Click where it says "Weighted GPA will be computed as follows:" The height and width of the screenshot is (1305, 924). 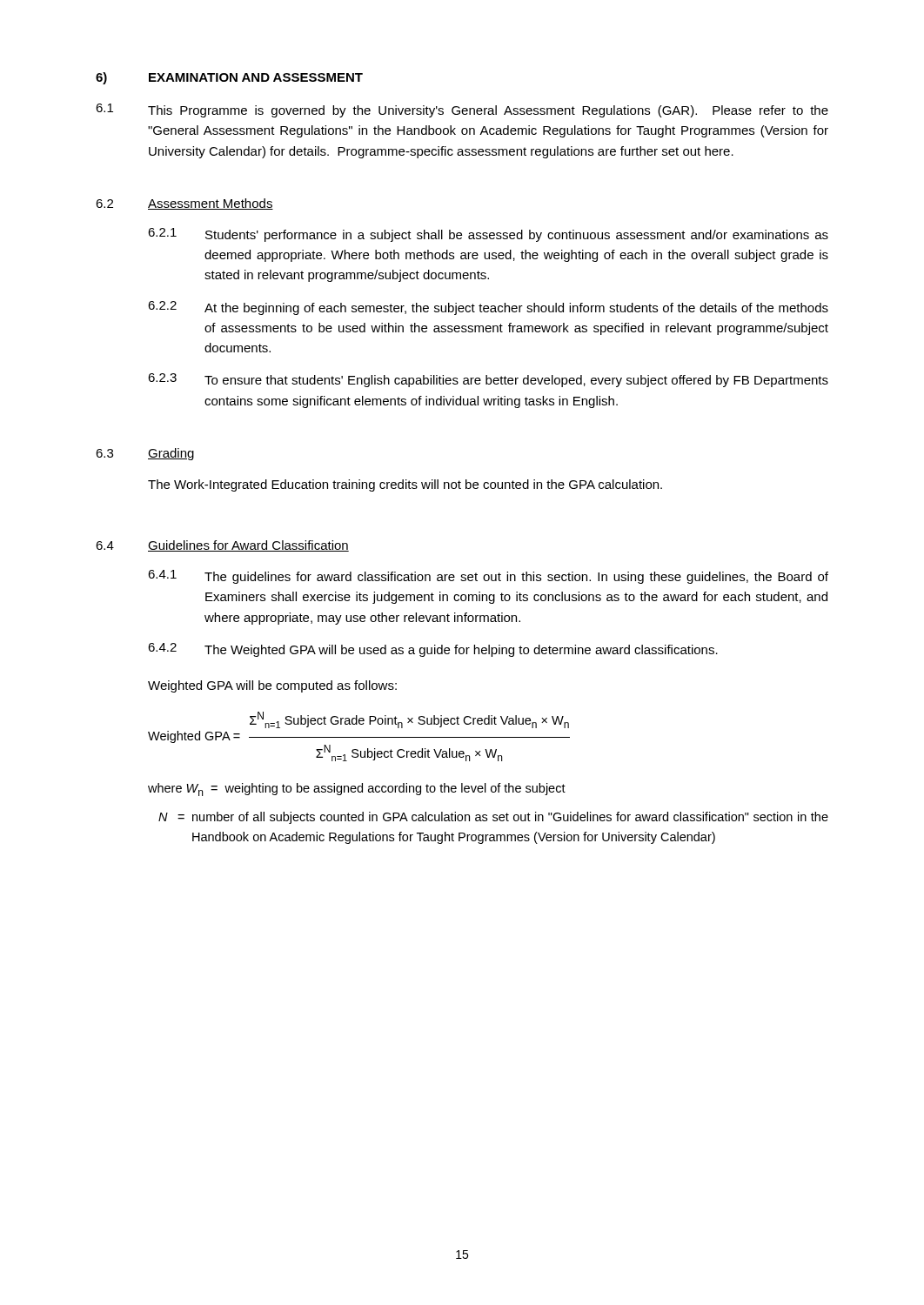[273, 685]
